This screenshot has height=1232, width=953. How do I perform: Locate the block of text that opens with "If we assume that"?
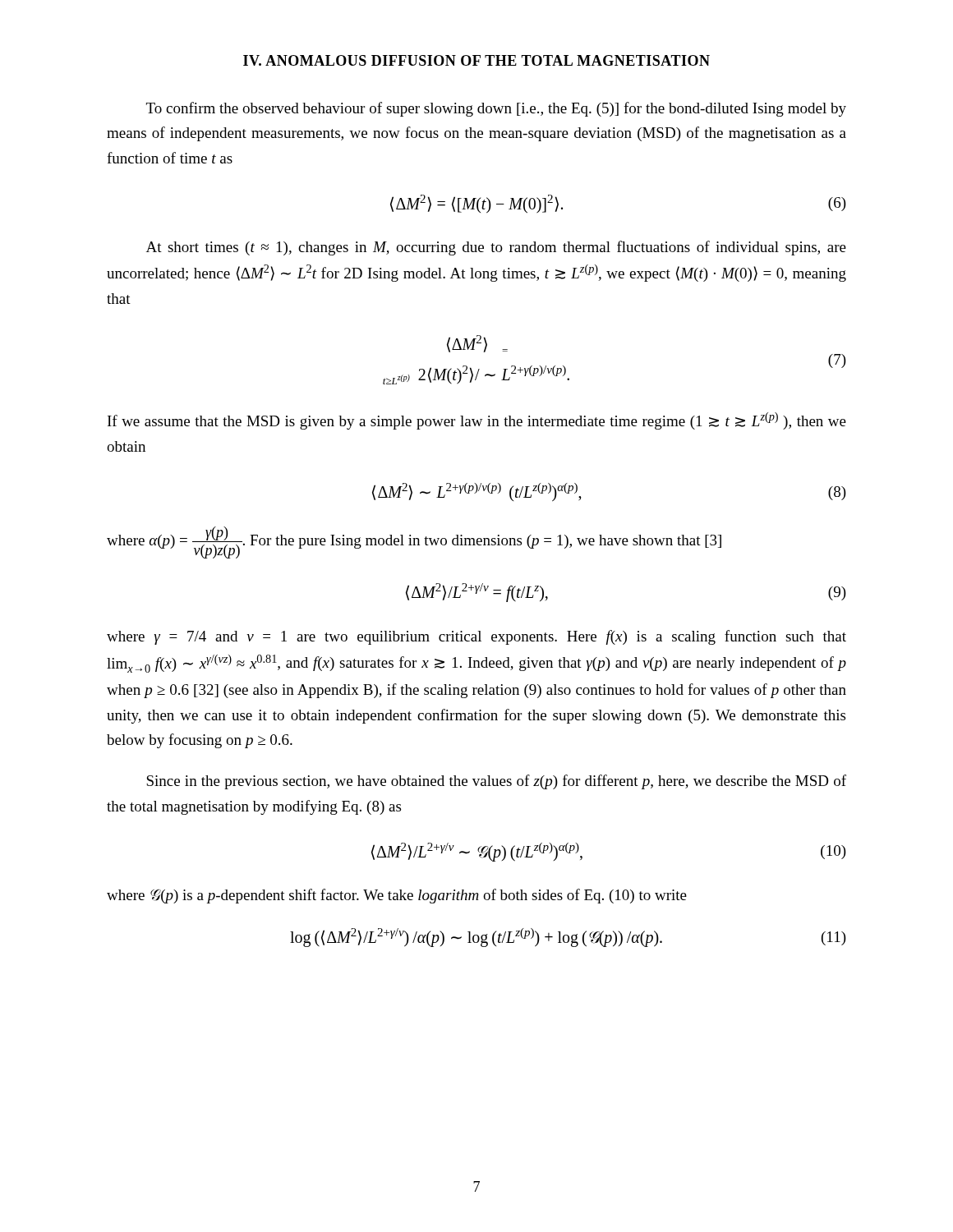coord(476,433)
